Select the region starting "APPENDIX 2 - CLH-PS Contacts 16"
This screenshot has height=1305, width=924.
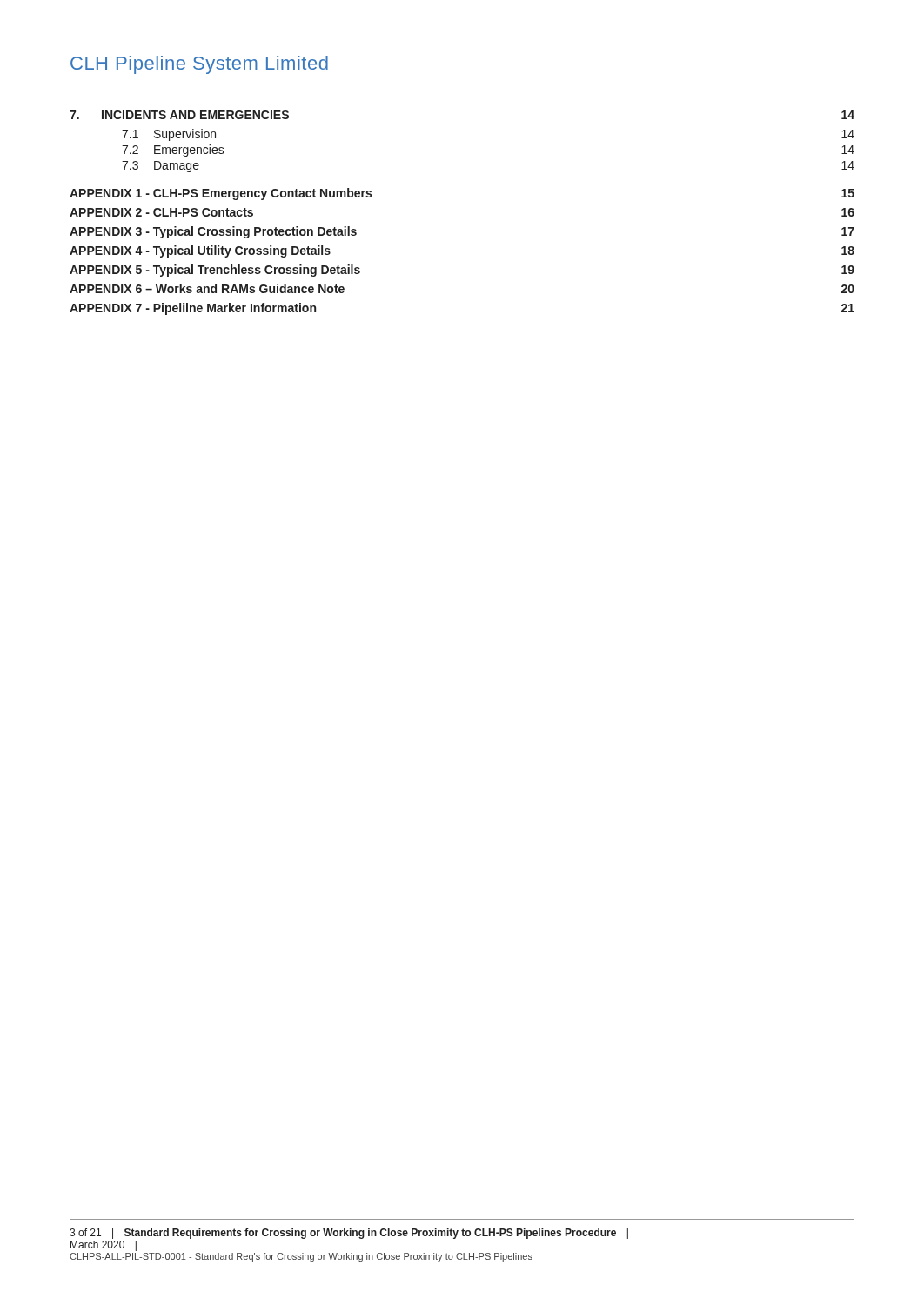pos(162,212)
